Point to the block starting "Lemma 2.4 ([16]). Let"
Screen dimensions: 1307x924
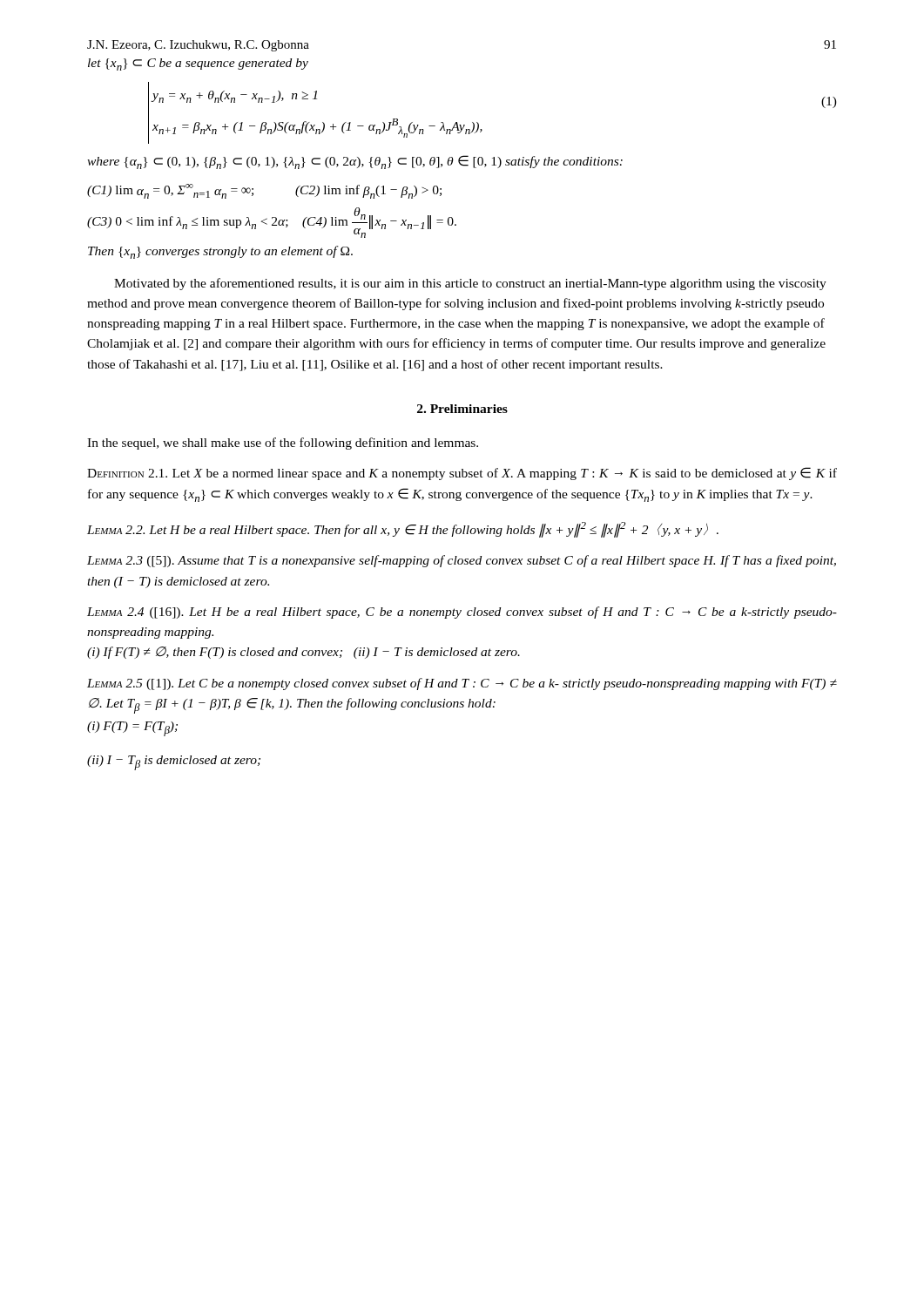[462, 613]
